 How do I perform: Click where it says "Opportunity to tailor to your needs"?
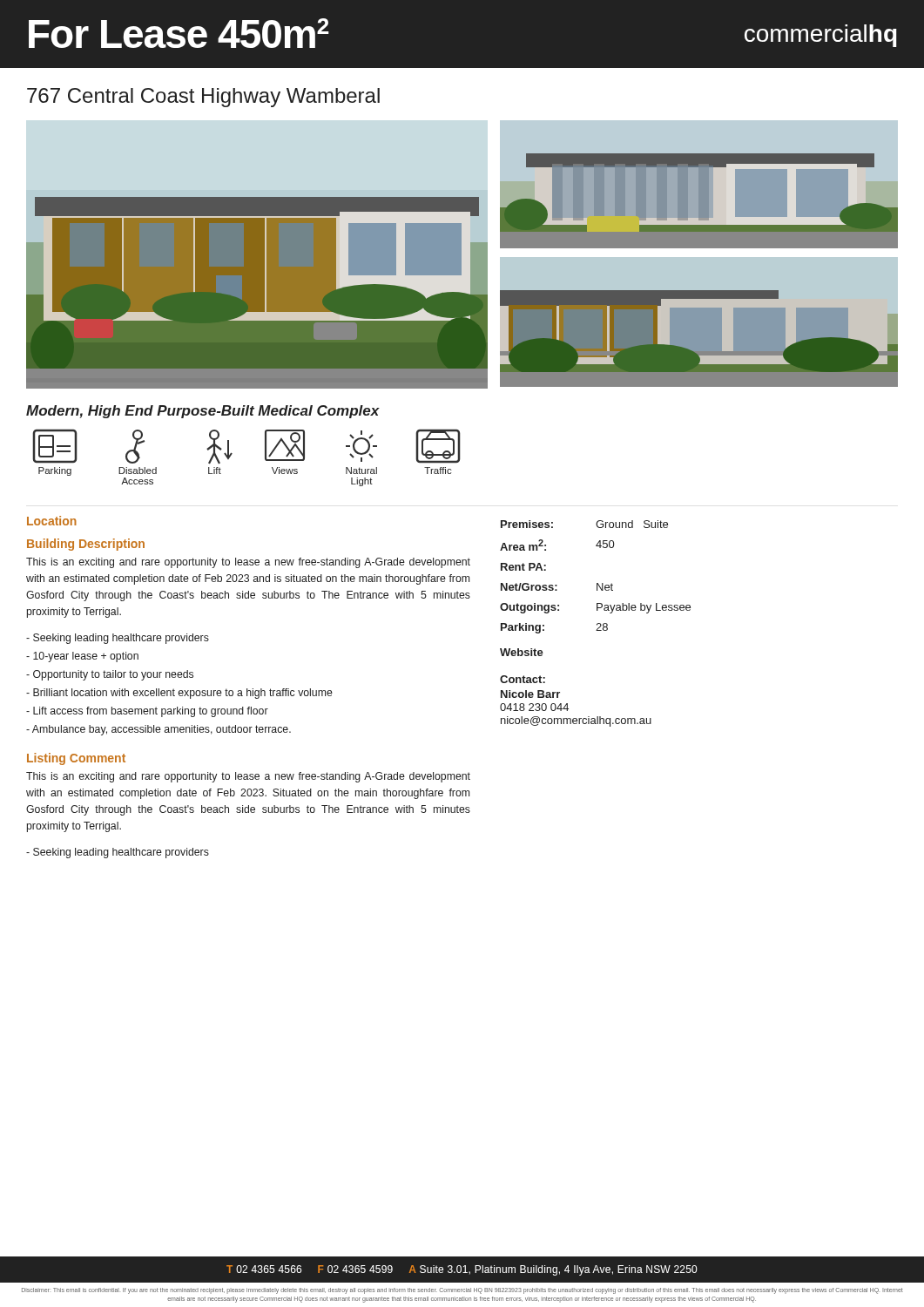click(110, 674)
